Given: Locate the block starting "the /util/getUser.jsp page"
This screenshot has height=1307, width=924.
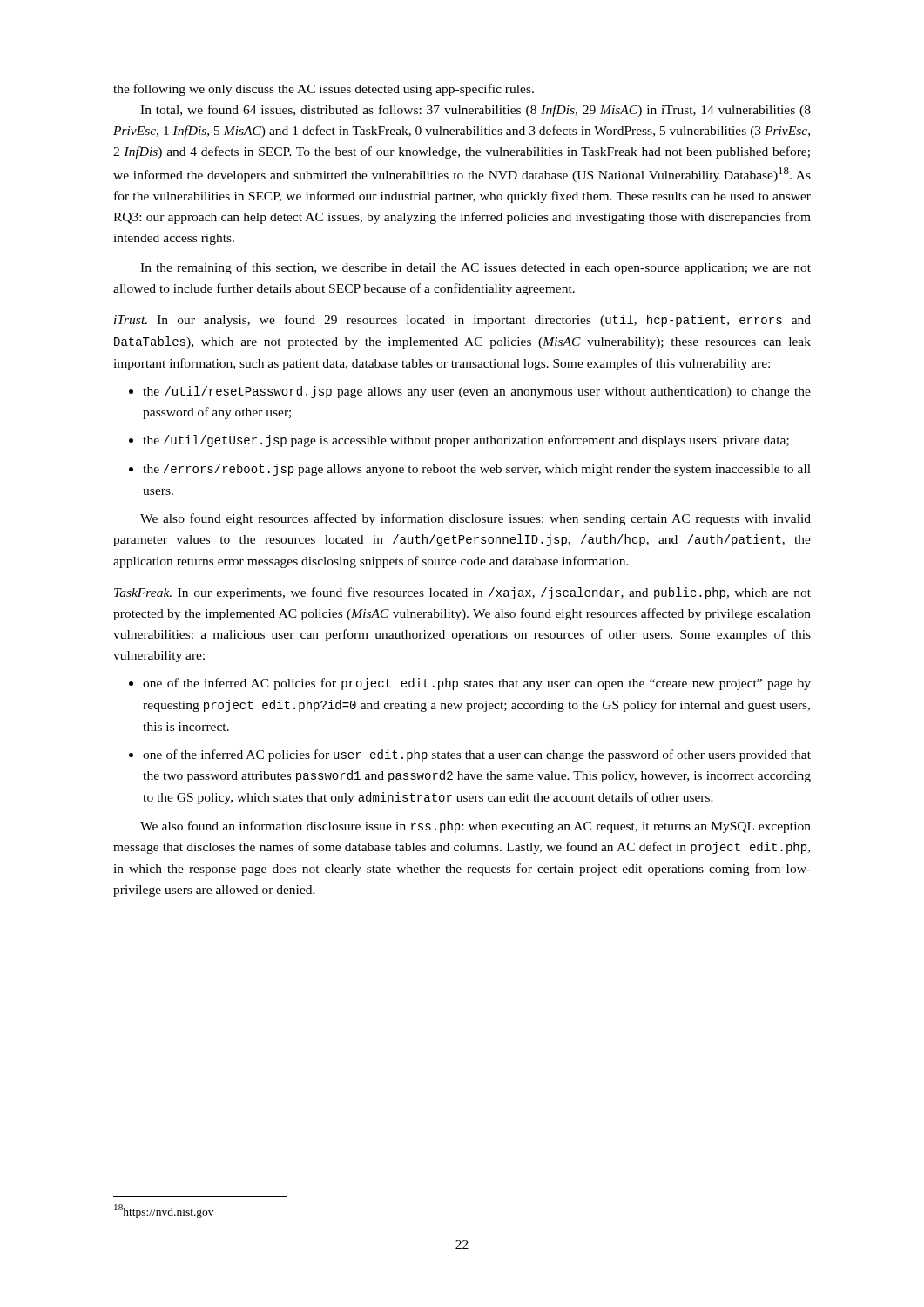Looking at the screenshot, I should 462,441.
